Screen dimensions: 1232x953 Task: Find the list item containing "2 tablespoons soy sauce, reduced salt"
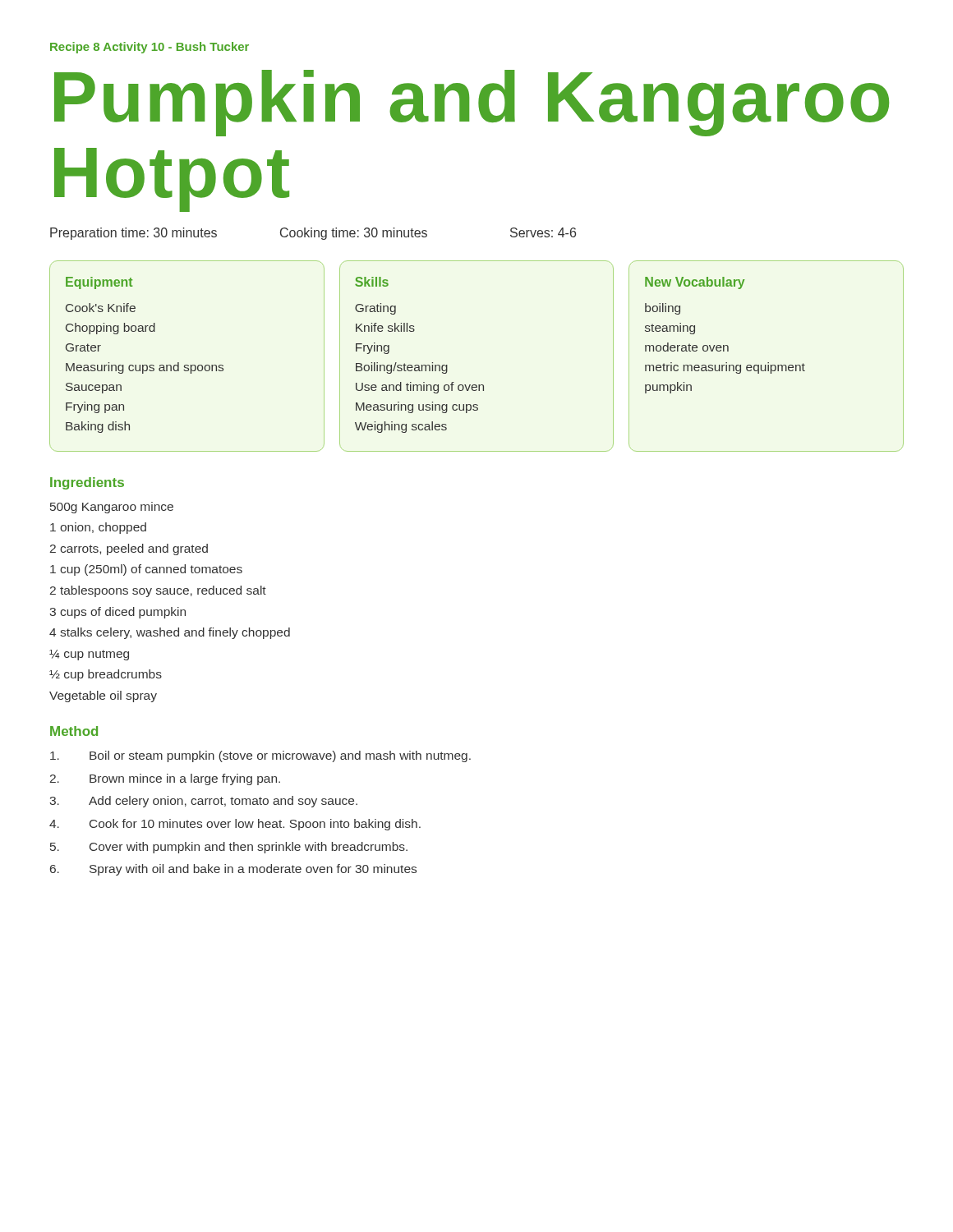point(158,590)
